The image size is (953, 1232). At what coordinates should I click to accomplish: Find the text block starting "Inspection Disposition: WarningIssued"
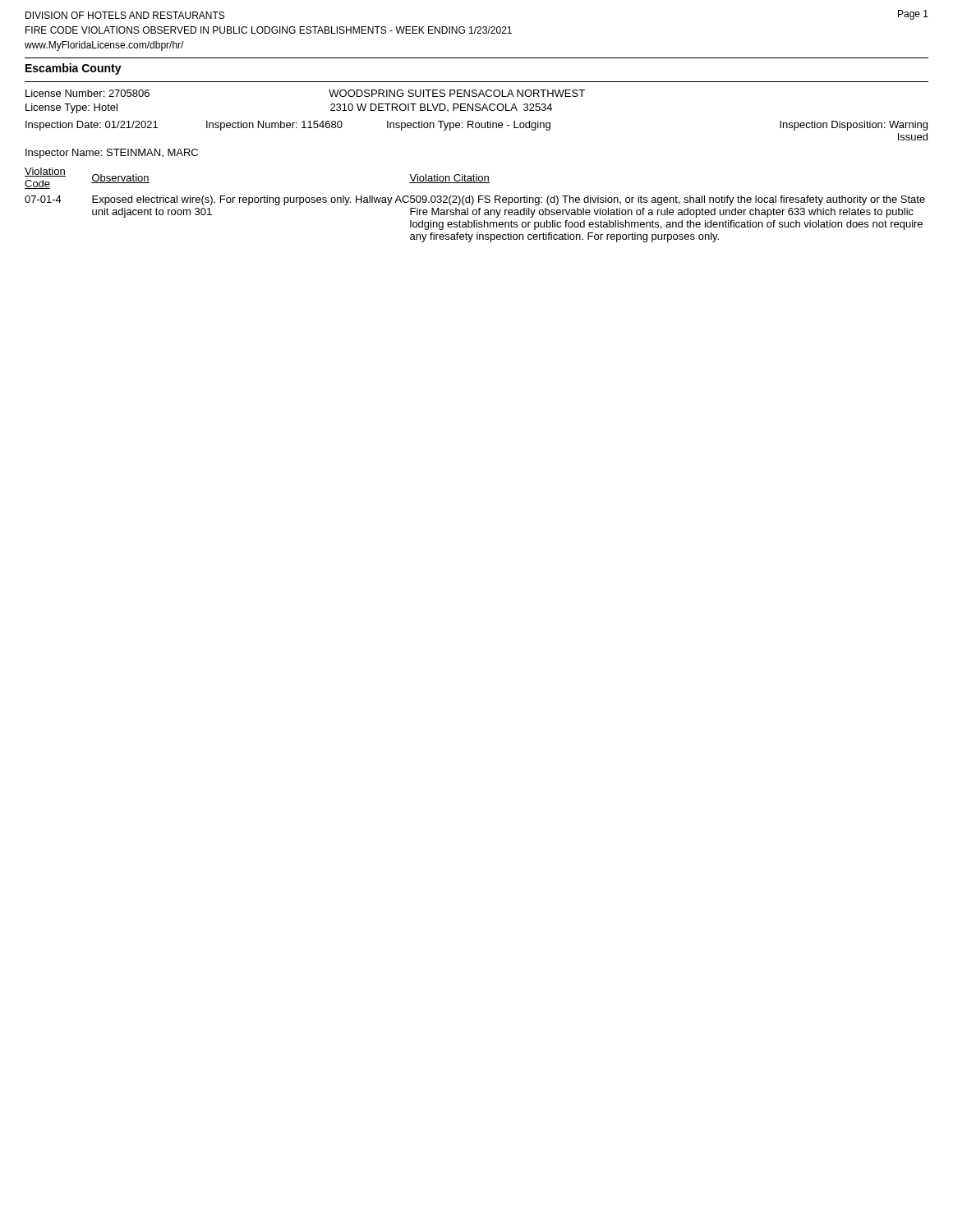(854, 131)
